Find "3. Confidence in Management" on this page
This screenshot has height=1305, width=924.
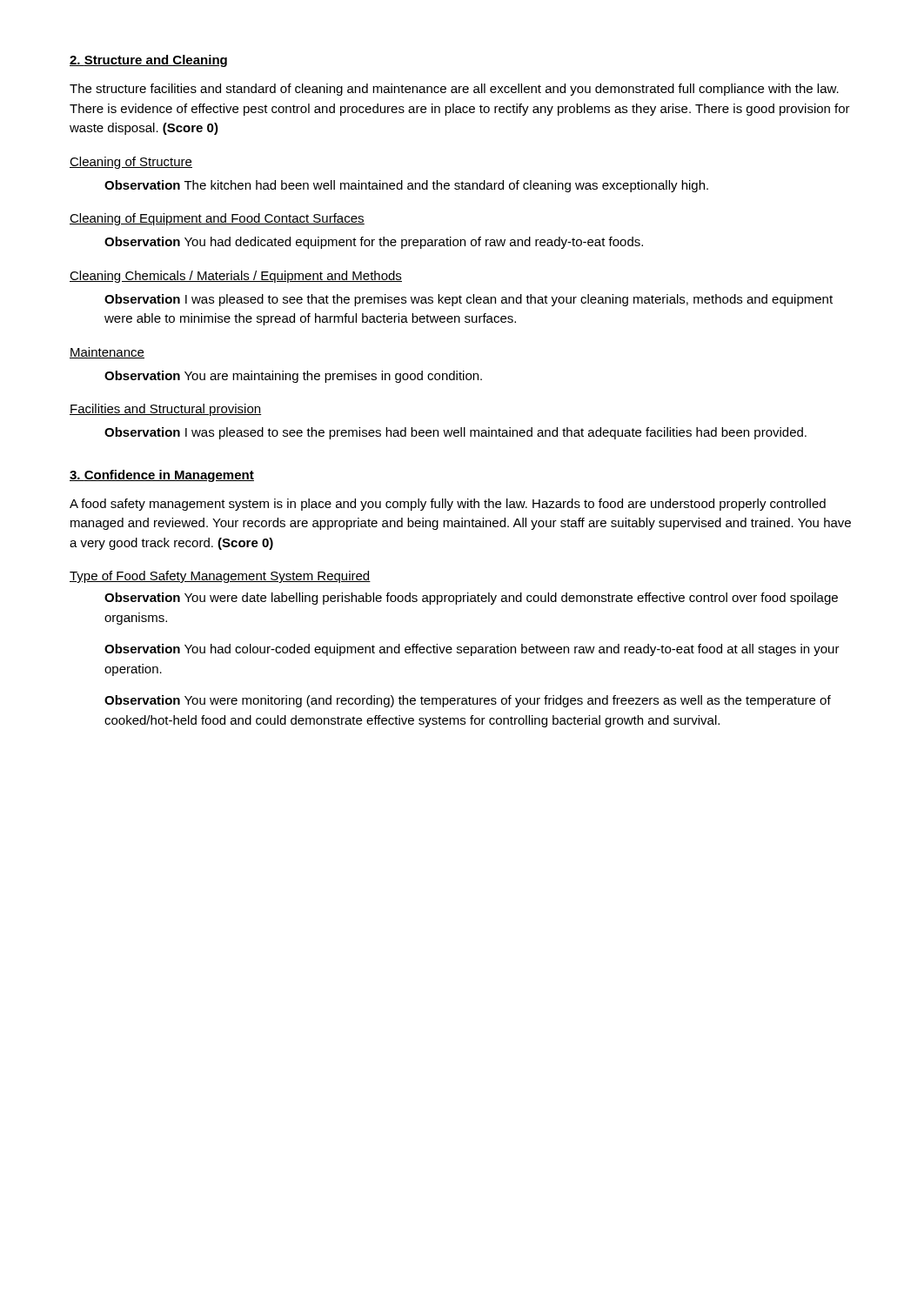(x=162, y=474)
